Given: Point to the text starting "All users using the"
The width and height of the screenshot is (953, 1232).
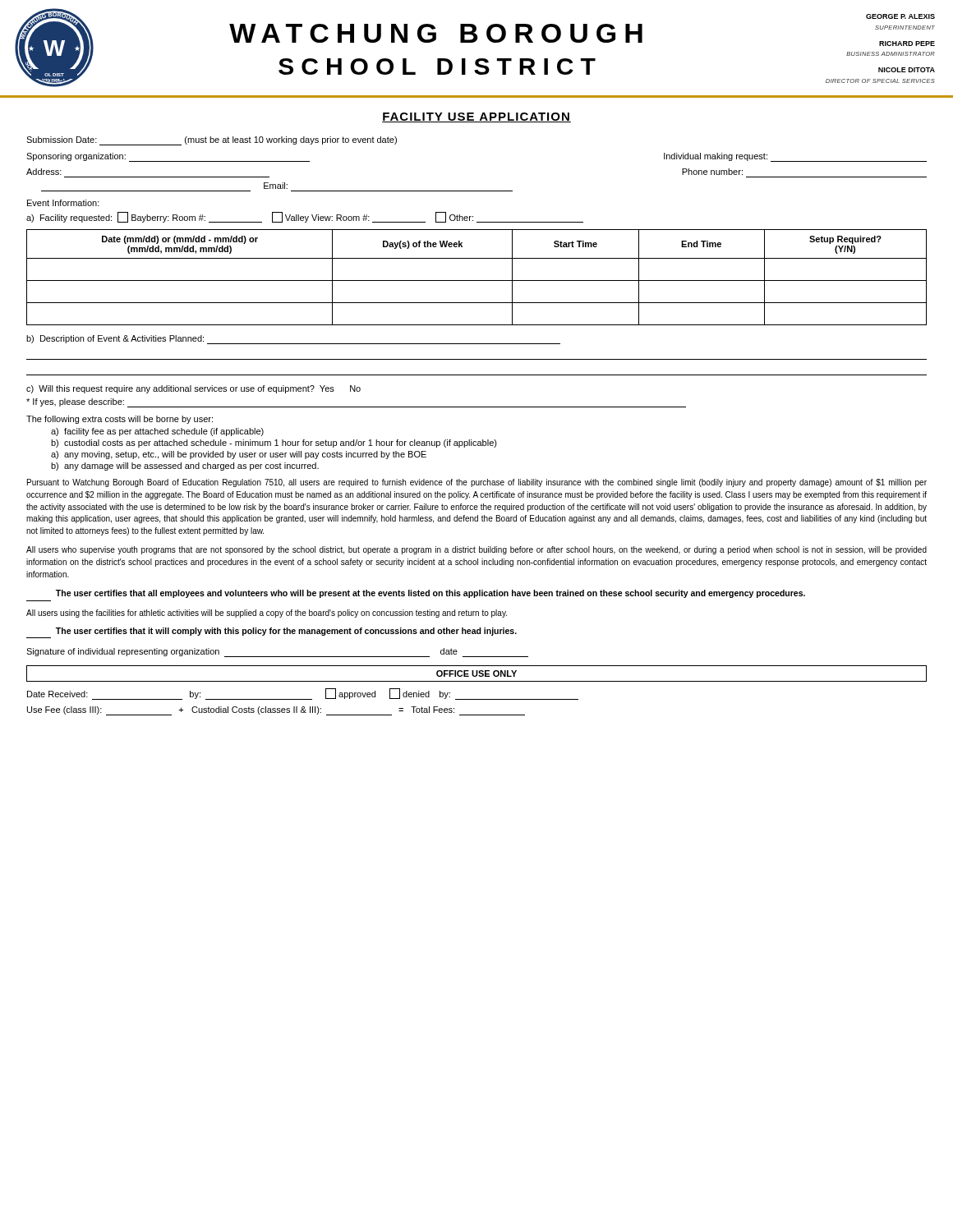Looking at the screenshot, I should point(267,613).
